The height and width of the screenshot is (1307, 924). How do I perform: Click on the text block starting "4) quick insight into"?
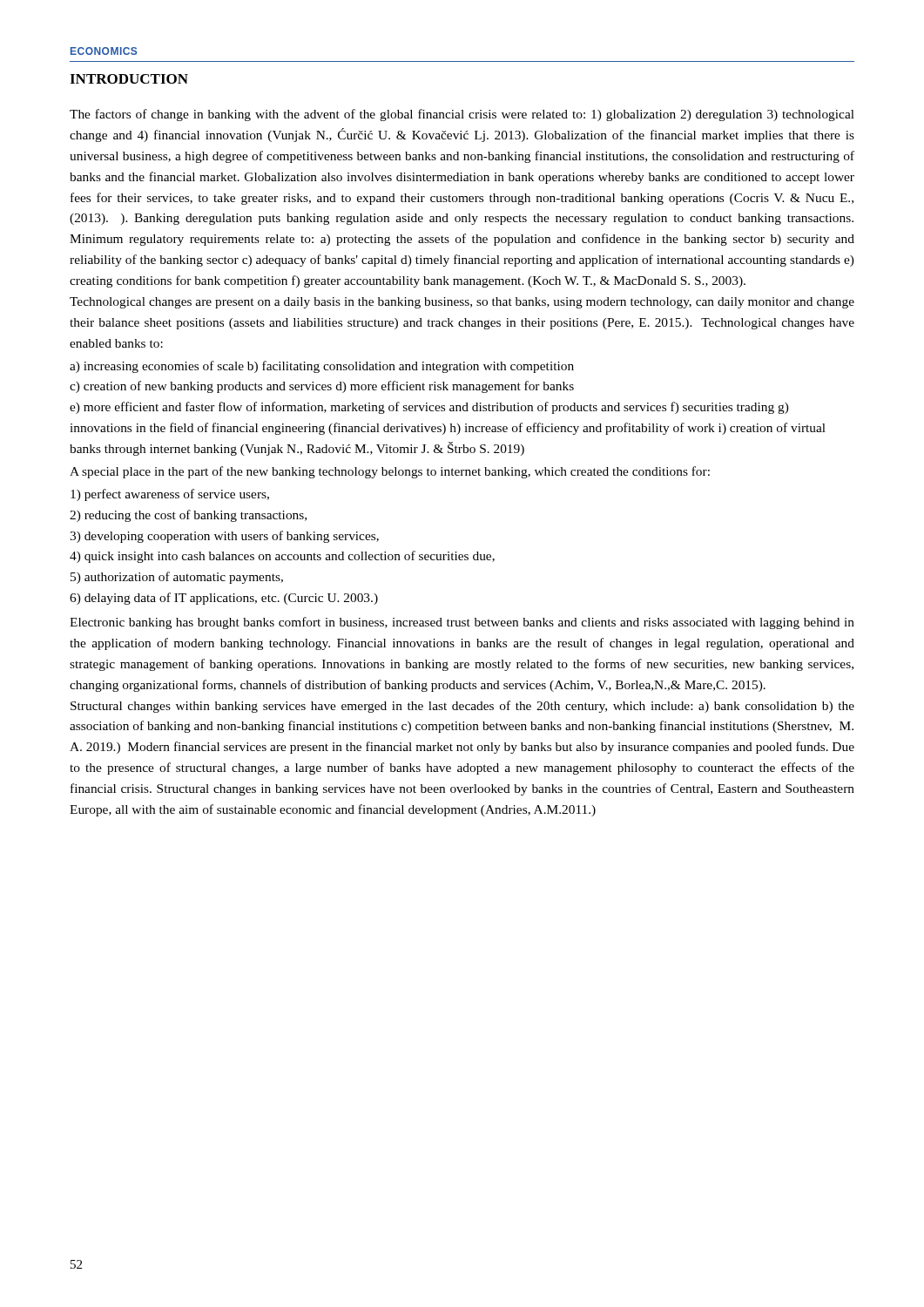click(282, 556)
